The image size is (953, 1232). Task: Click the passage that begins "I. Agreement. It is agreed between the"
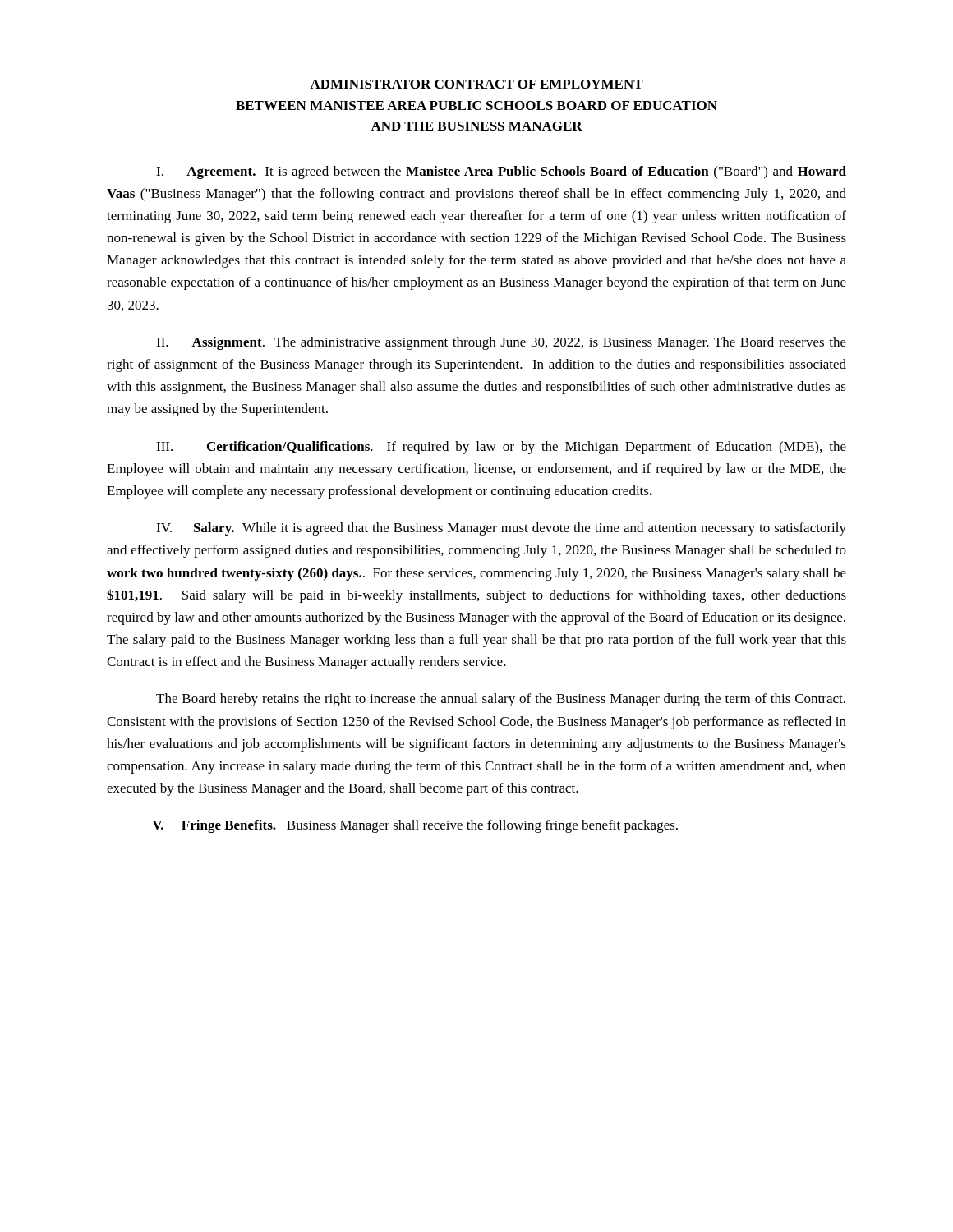476,238
